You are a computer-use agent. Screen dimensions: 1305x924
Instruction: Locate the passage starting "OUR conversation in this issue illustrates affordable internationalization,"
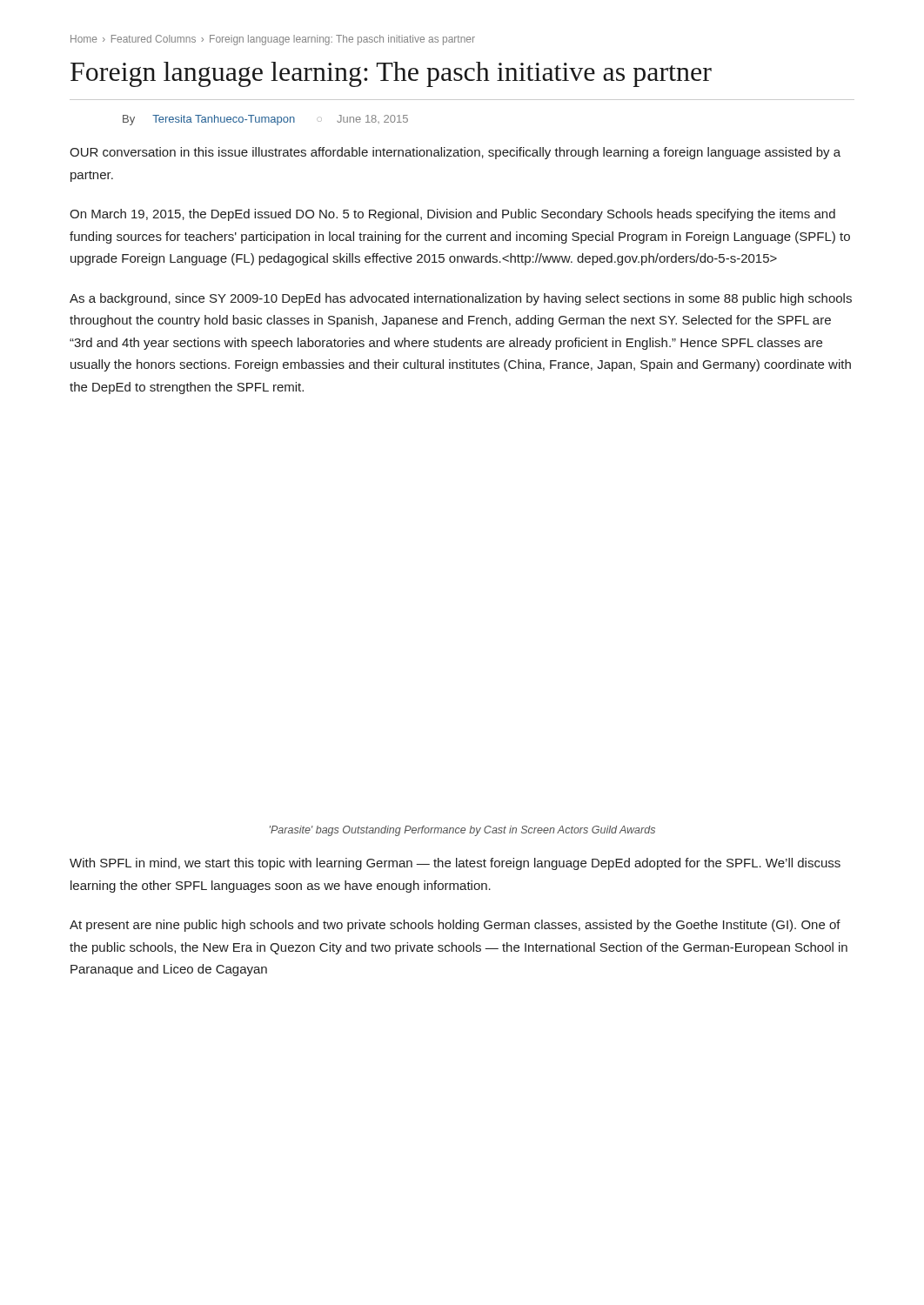point(455,163)
